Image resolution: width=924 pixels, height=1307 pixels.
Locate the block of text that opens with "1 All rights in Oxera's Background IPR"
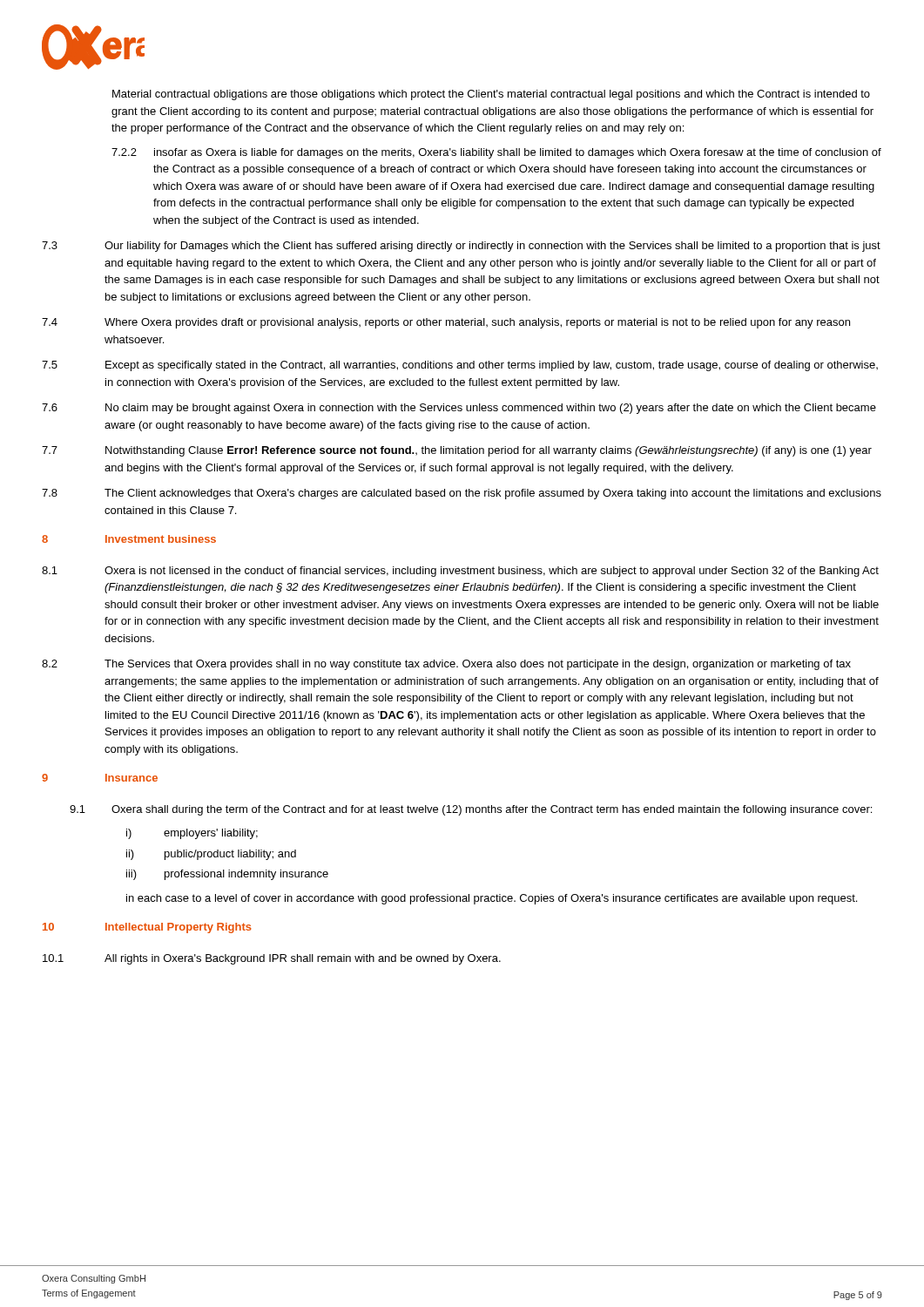[462, 958]
